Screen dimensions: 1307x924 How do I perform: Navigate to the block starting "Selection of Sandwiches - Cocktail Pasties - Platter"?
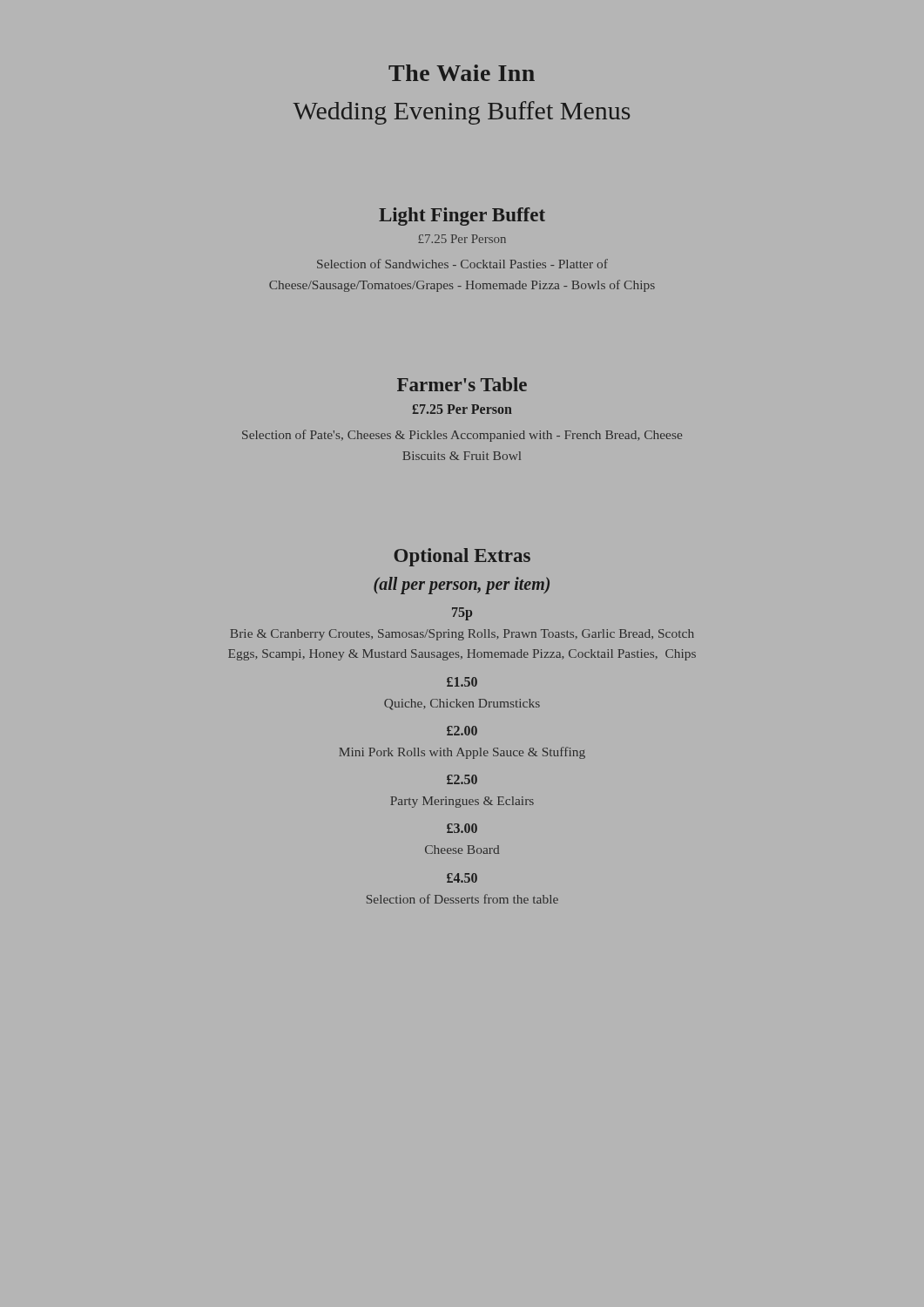(x=462, y=274)
